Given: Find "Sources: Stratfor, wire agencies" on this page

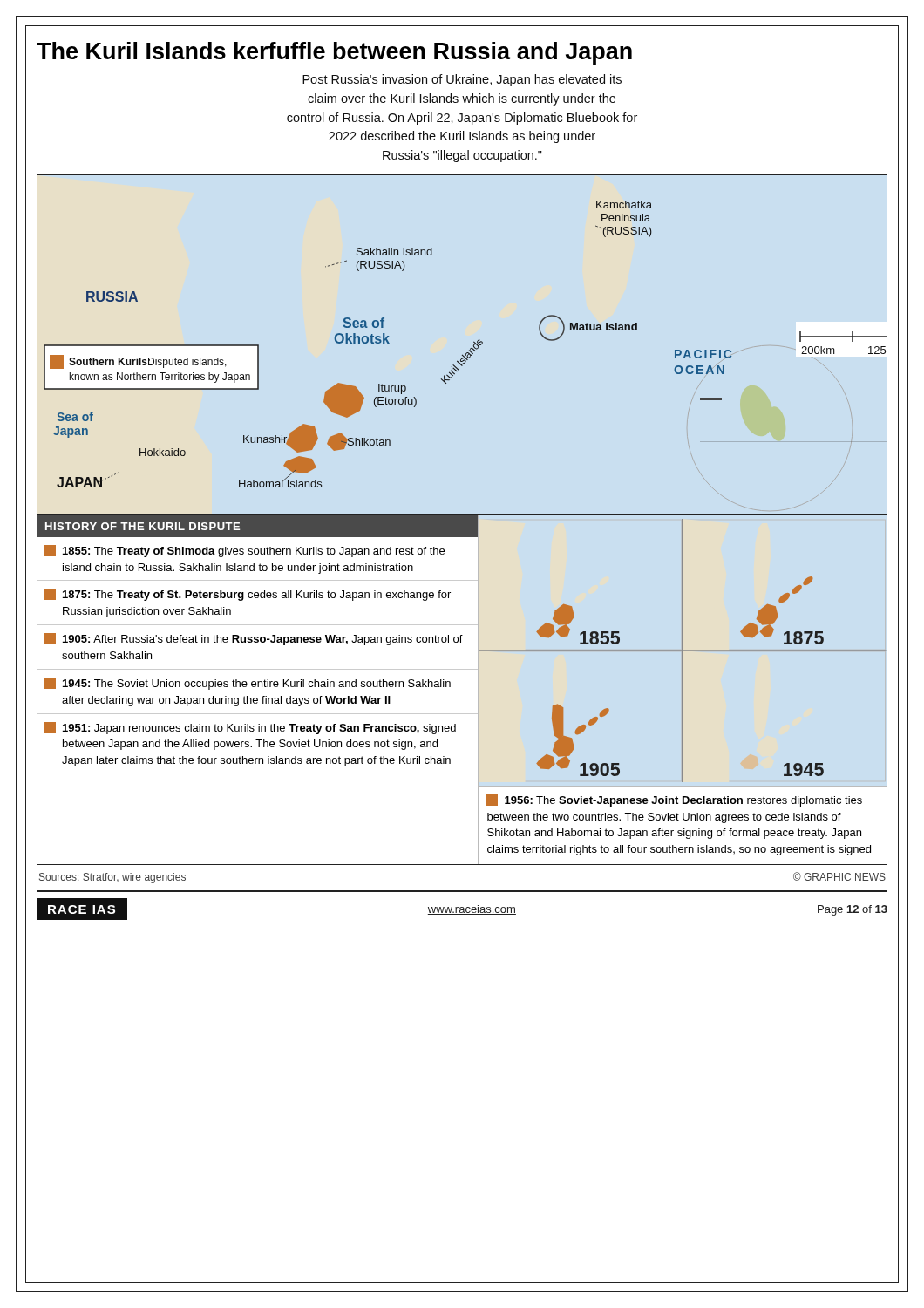Looking at the screenshot, I should click(112, 877).
